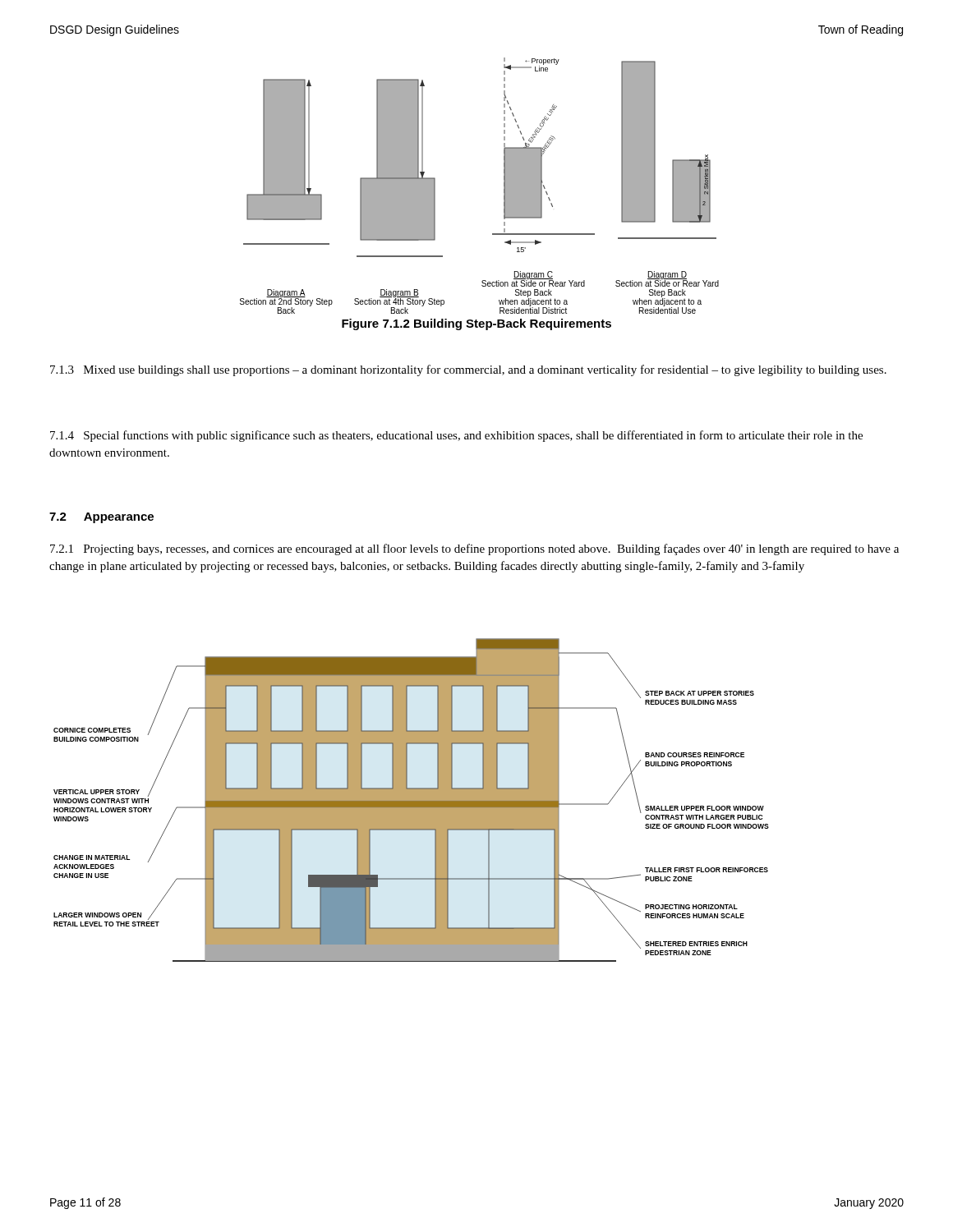Find the passage starting "1.4 Special functions with public significance such"

pos(456,444)
